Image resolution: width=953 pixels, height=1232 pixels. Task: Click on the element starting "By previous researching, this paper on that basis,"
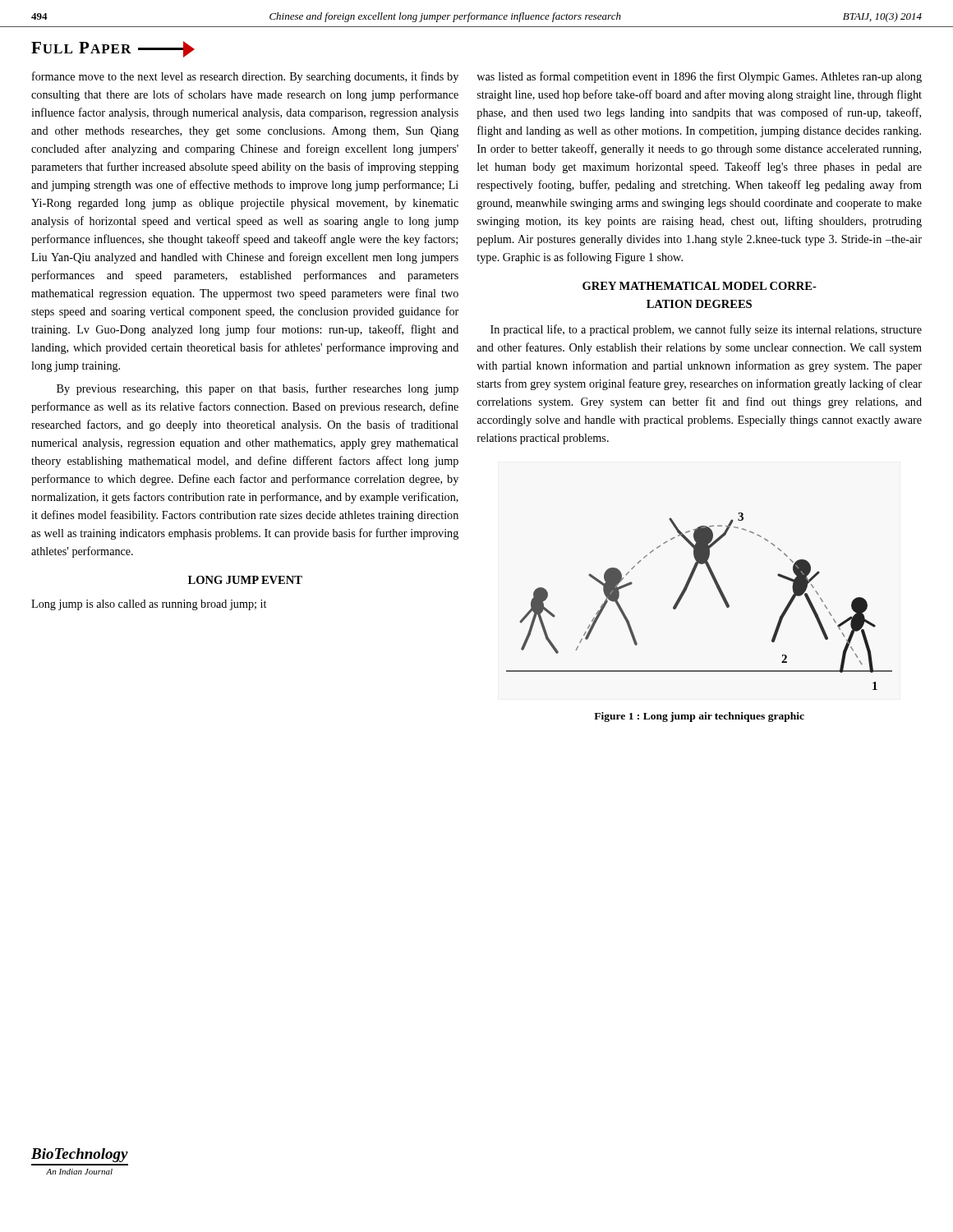tap(245, 470)
